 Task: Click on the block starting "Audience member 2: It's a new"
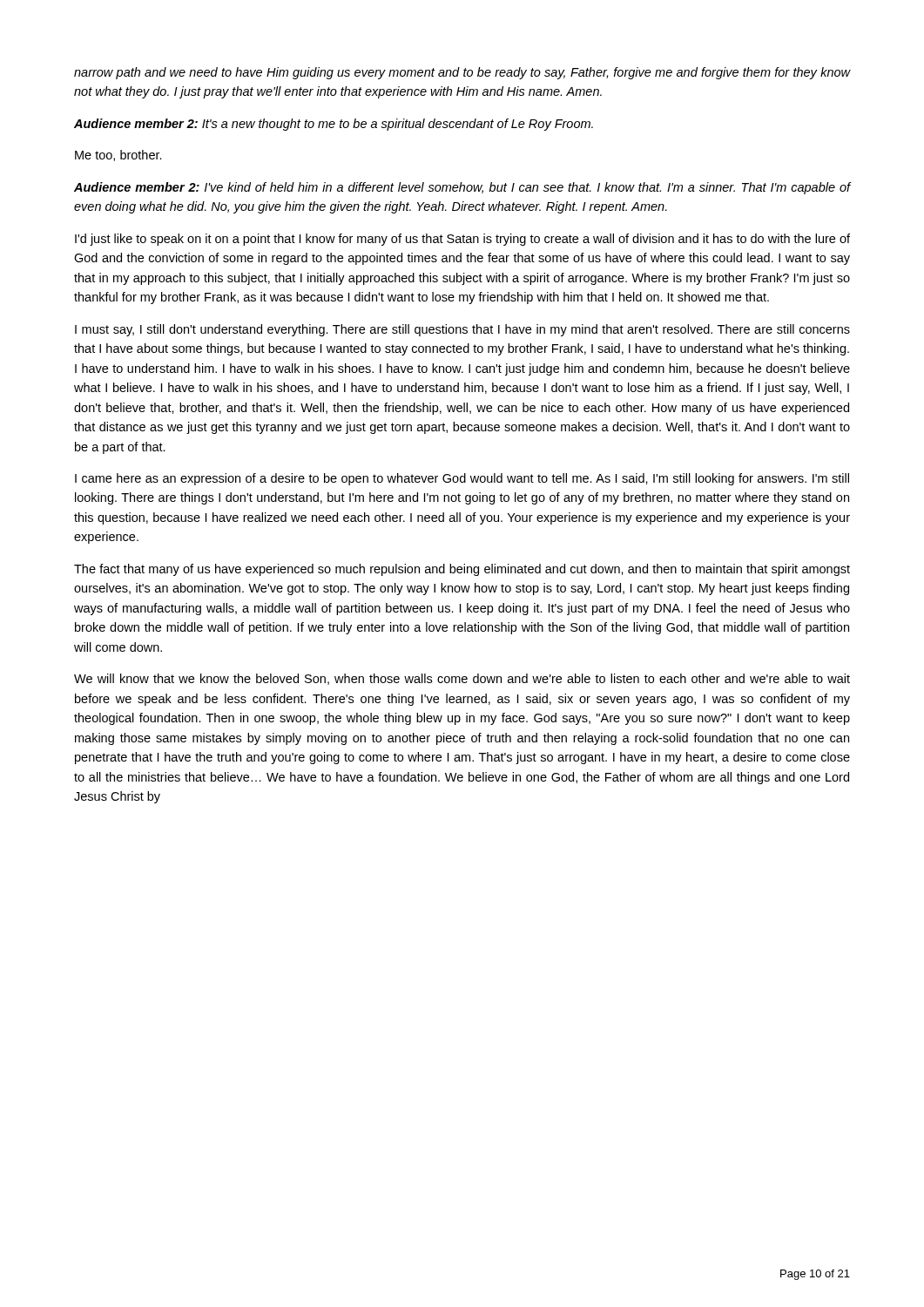pos(462,124)
